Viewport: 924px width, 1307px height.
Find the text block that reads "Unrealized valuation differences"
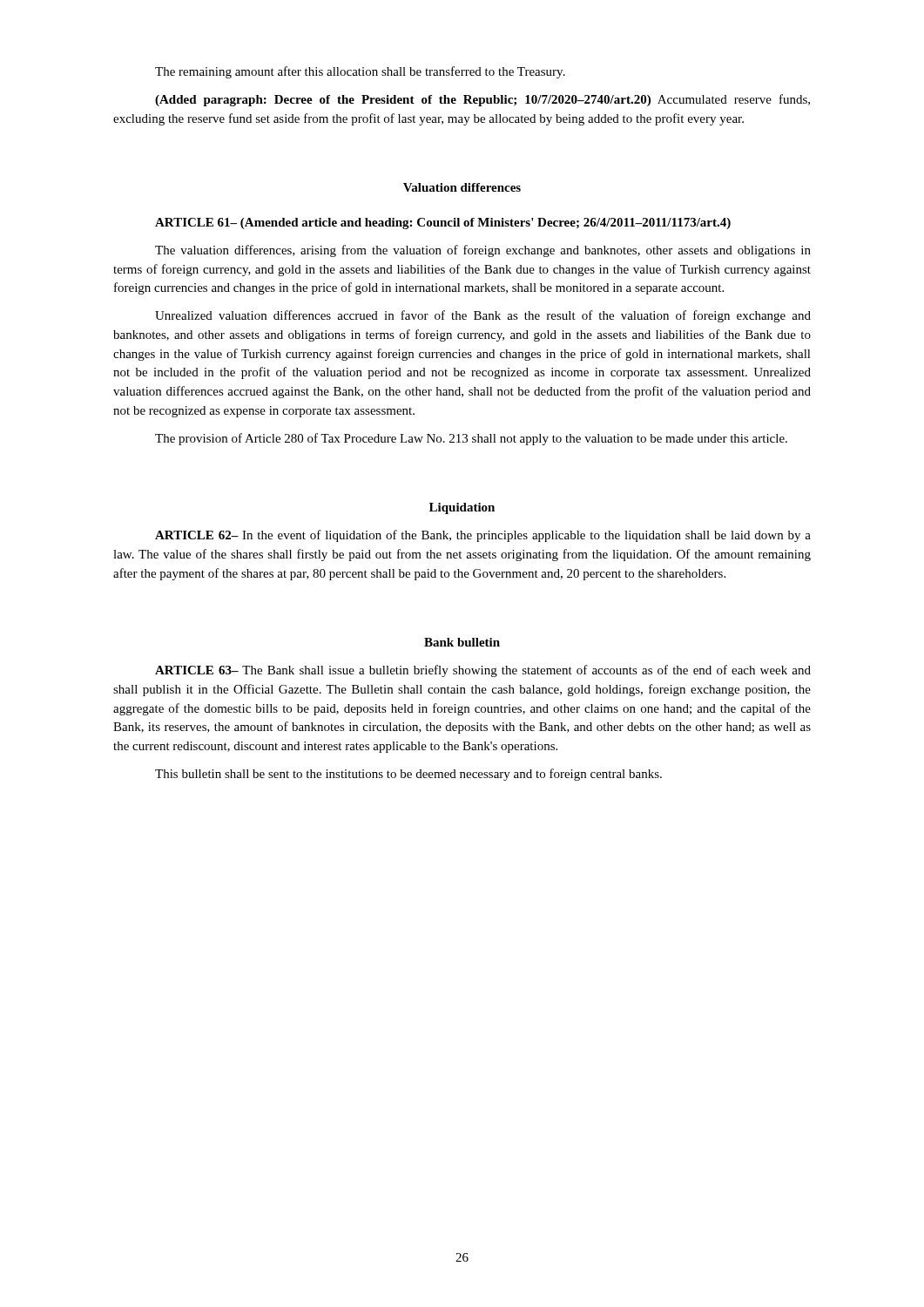click(x=462, y=364)
